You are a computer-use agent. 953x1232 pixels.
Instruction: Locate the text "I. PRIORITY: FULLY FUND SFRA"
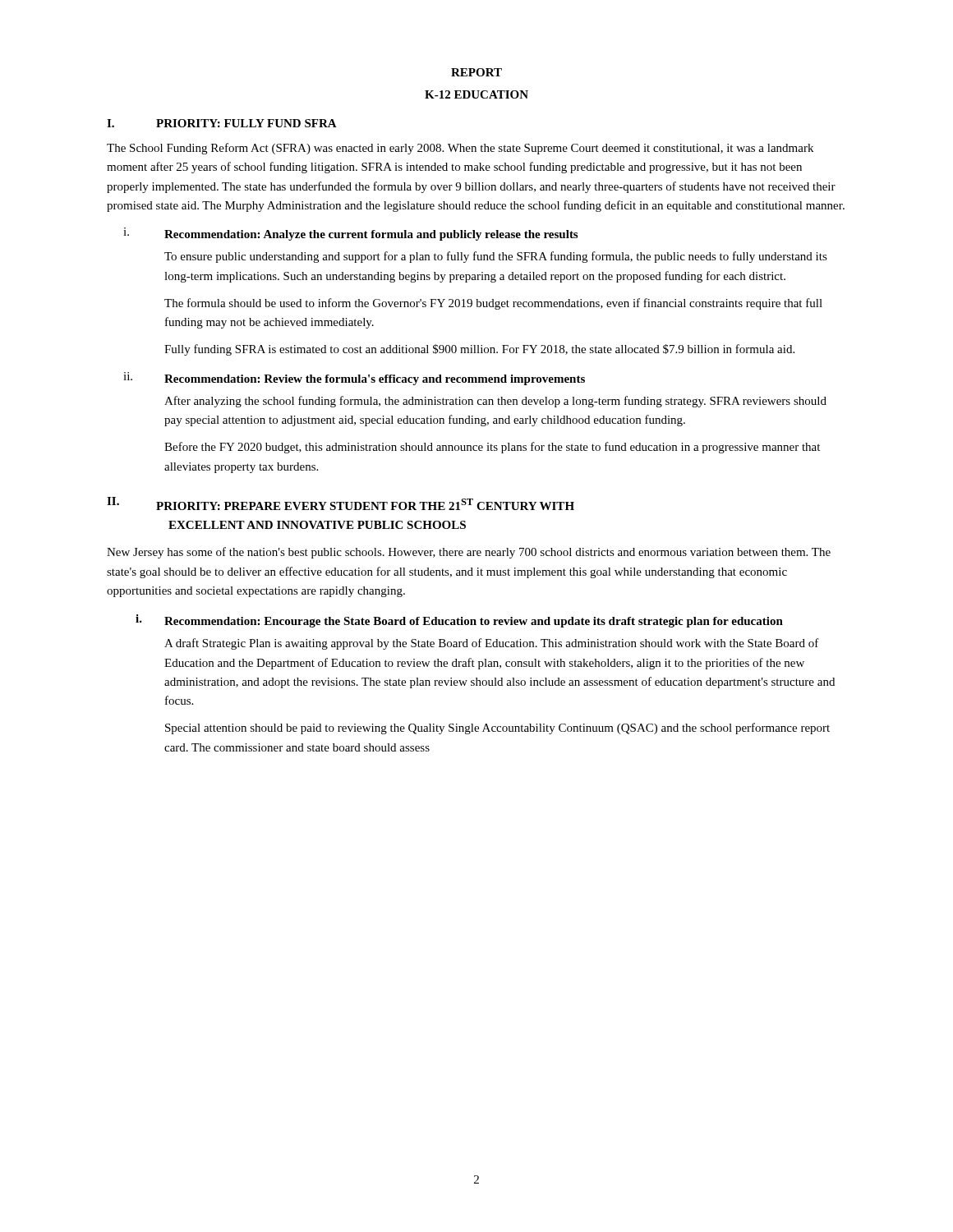tap(222, 123)
